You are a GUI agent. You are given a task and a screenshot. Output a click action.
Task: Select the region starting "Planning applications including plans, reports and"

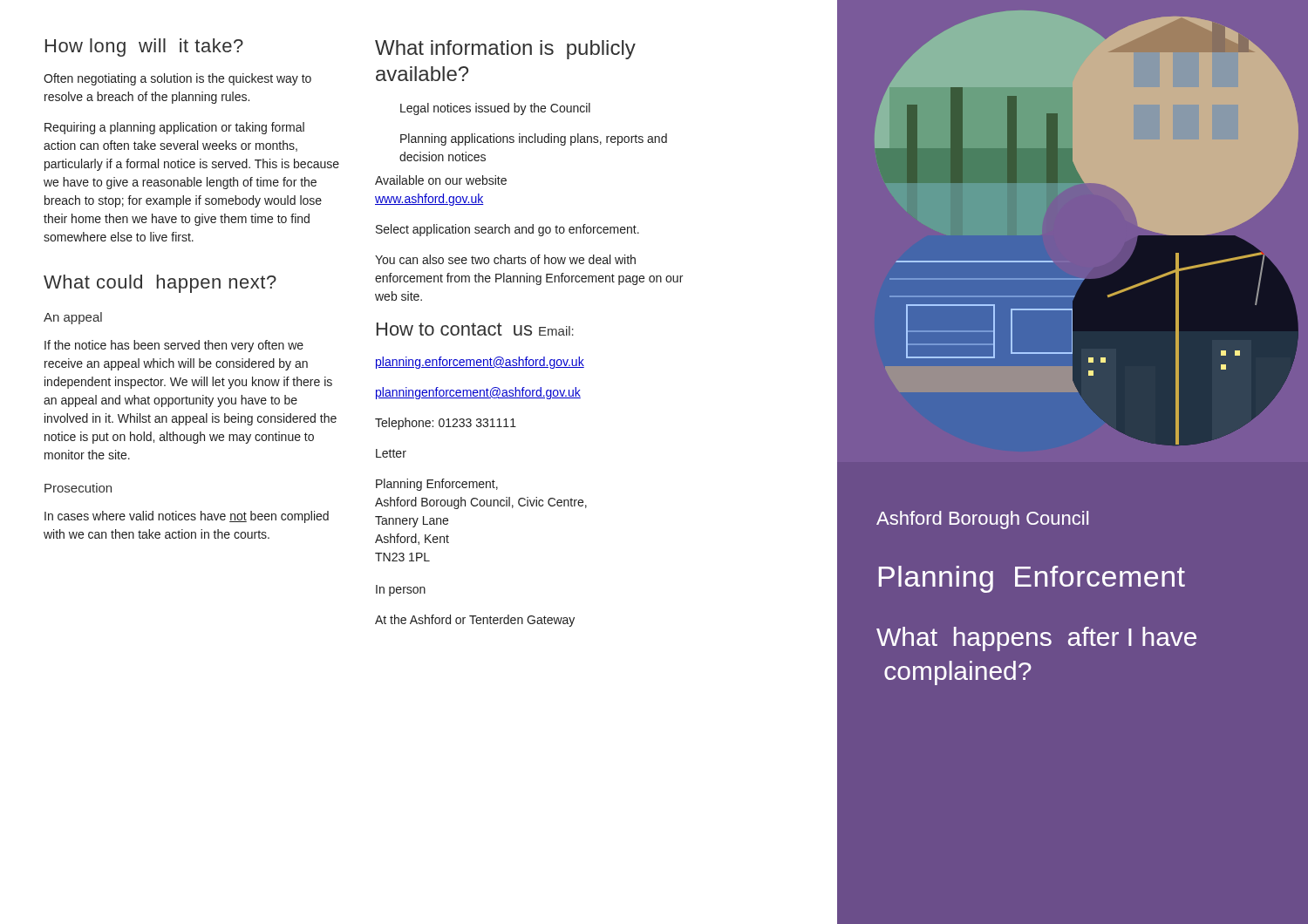pos(541,148)
